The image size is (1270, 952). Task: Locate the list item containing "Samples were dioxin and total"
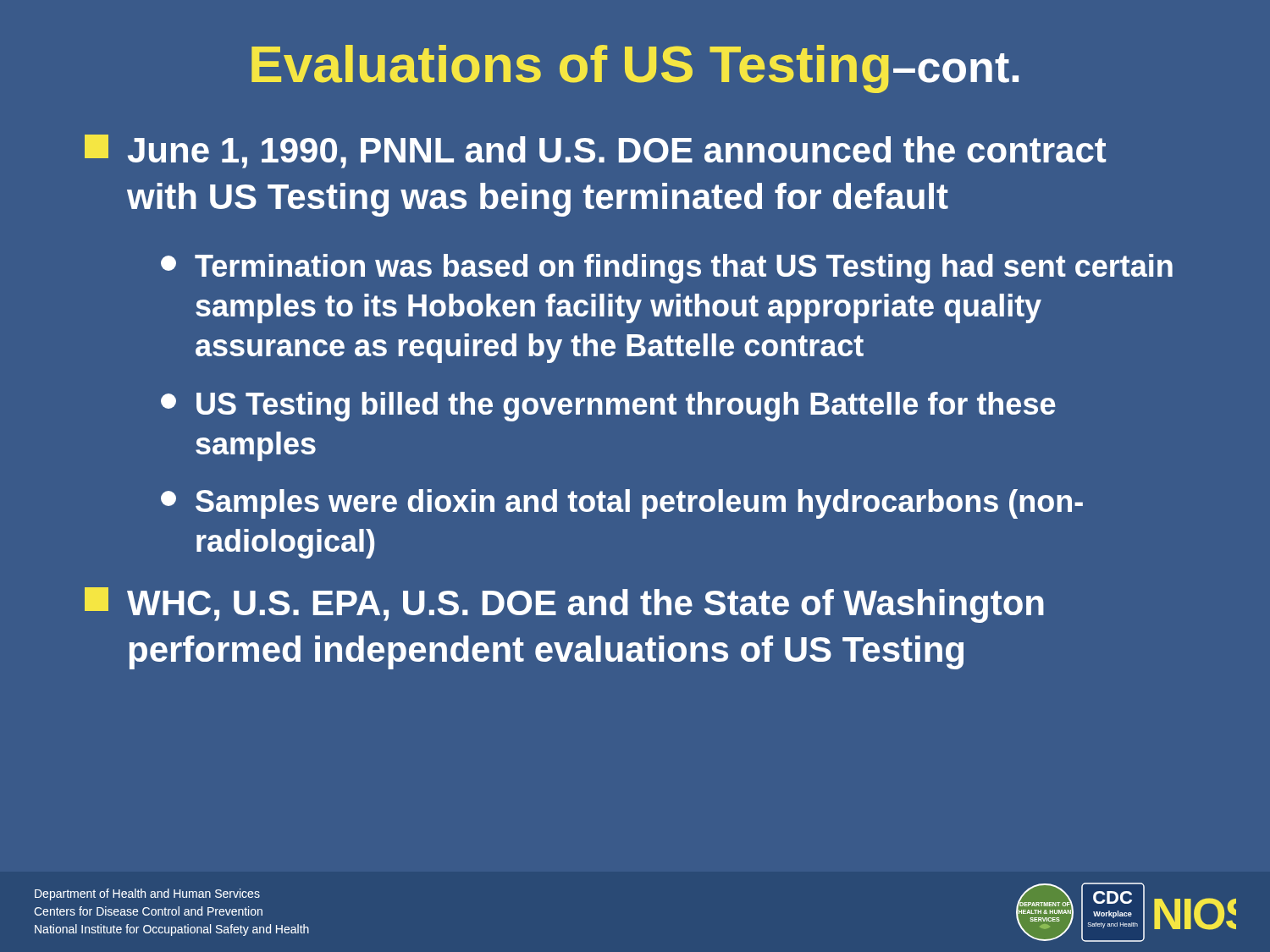(x=673, y=522)
